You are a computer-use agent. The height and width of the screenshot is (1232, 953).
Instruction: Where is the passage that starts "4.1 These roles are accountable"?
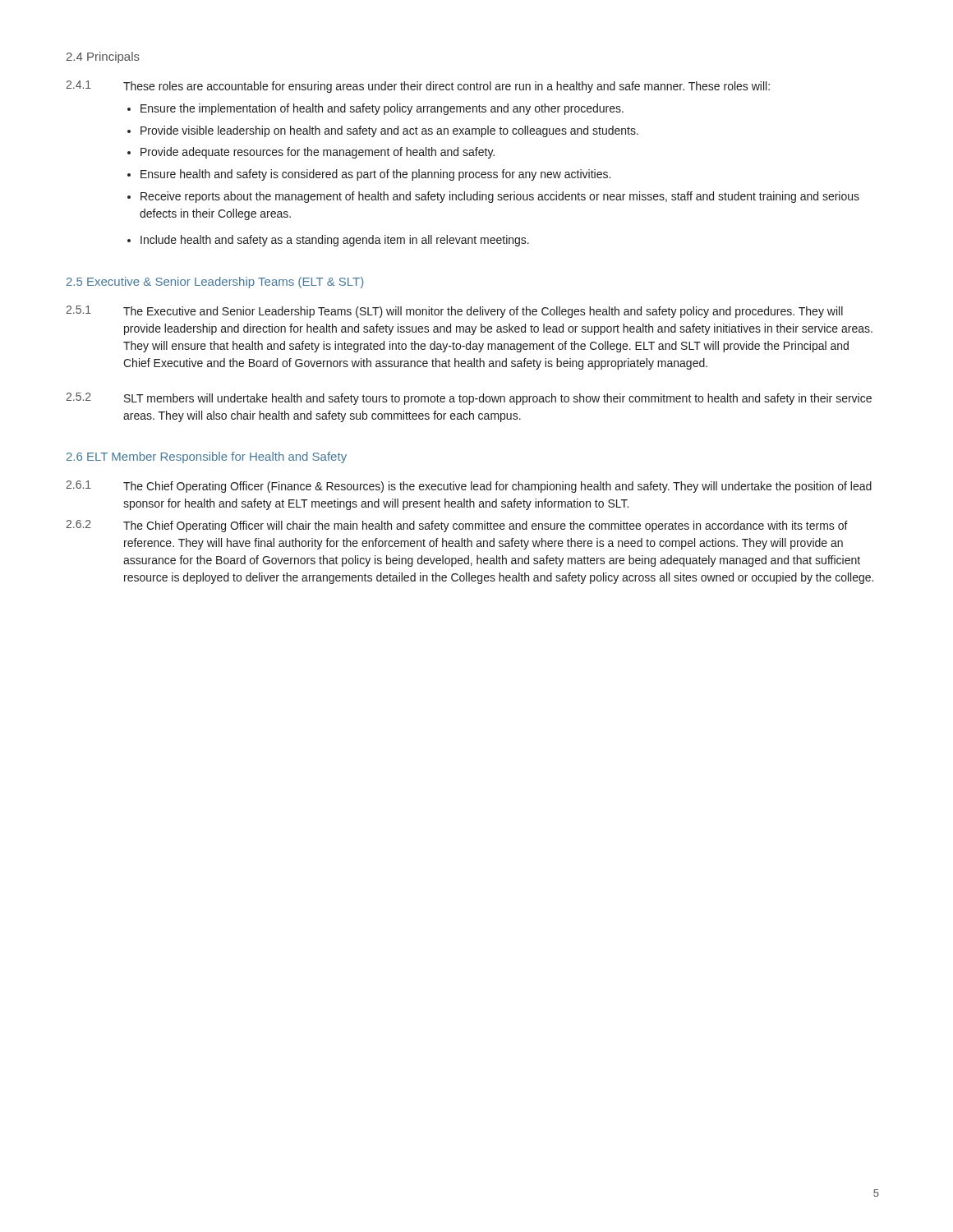coord(472,87)
